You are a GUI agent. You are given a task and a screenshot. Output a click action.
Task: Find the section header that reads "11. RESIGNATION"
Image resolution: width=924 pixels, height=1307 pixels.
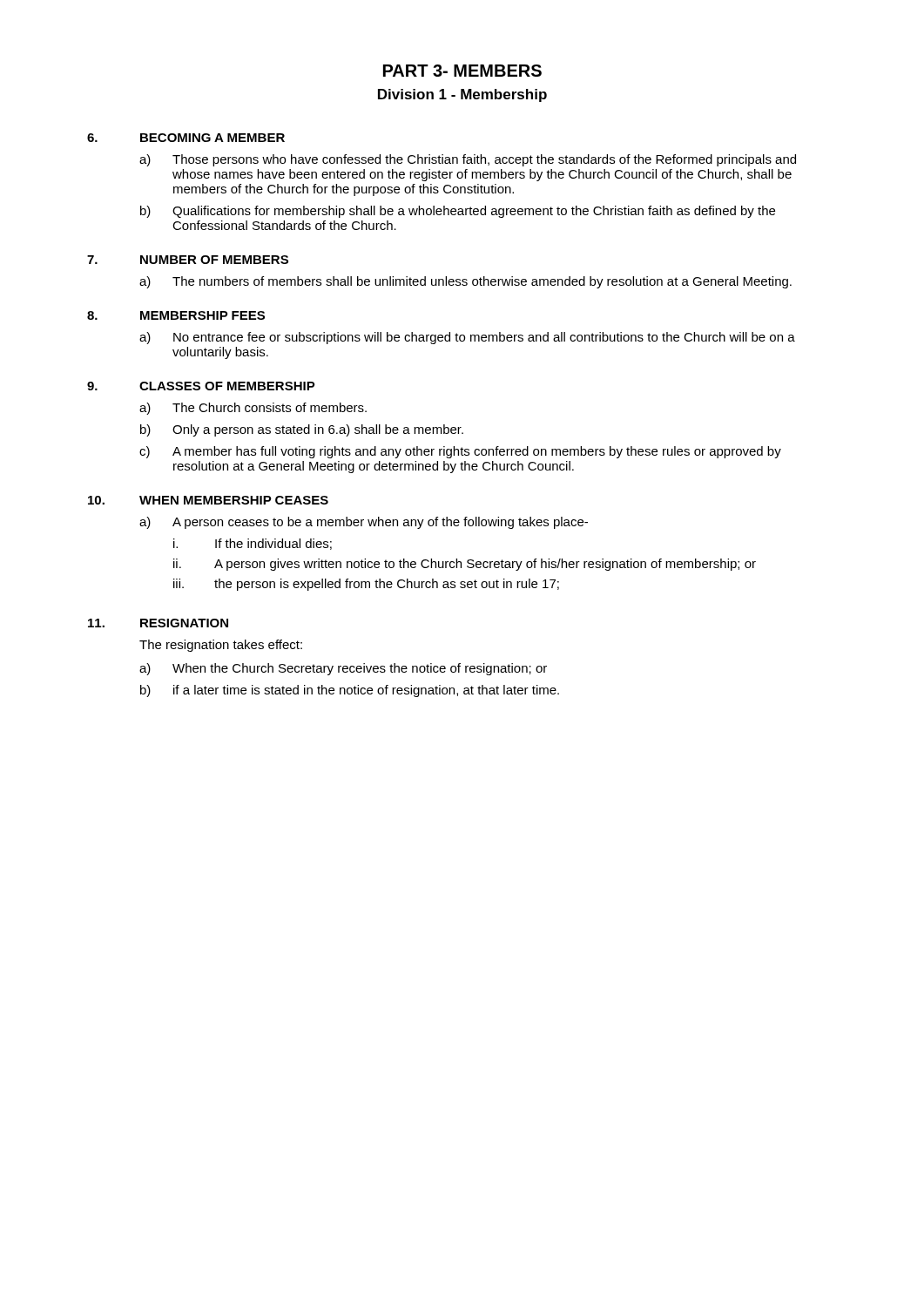[158, 623]
